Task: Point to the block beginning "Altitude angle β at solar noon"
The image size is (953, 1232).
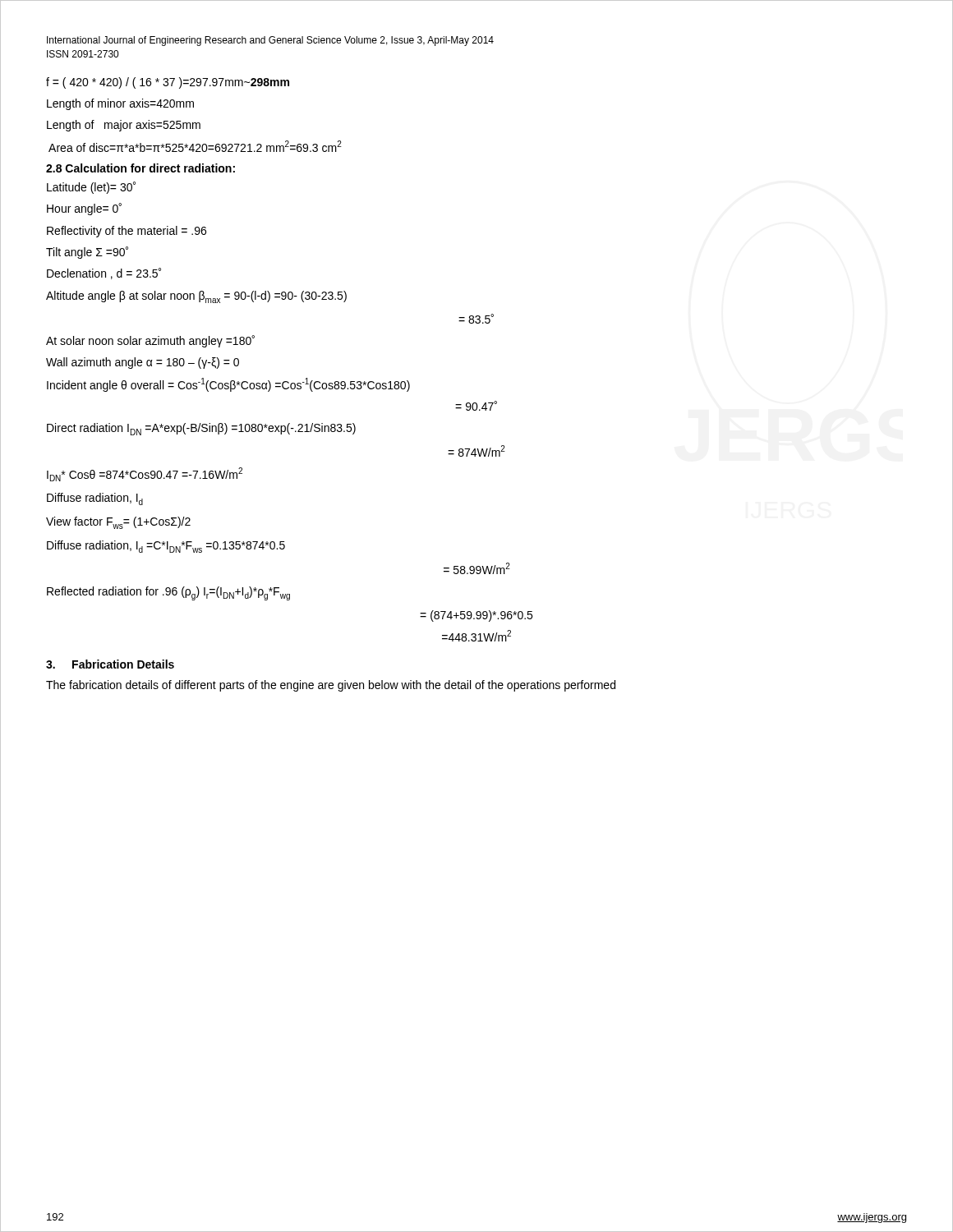Action: click(x=197, y=297)
